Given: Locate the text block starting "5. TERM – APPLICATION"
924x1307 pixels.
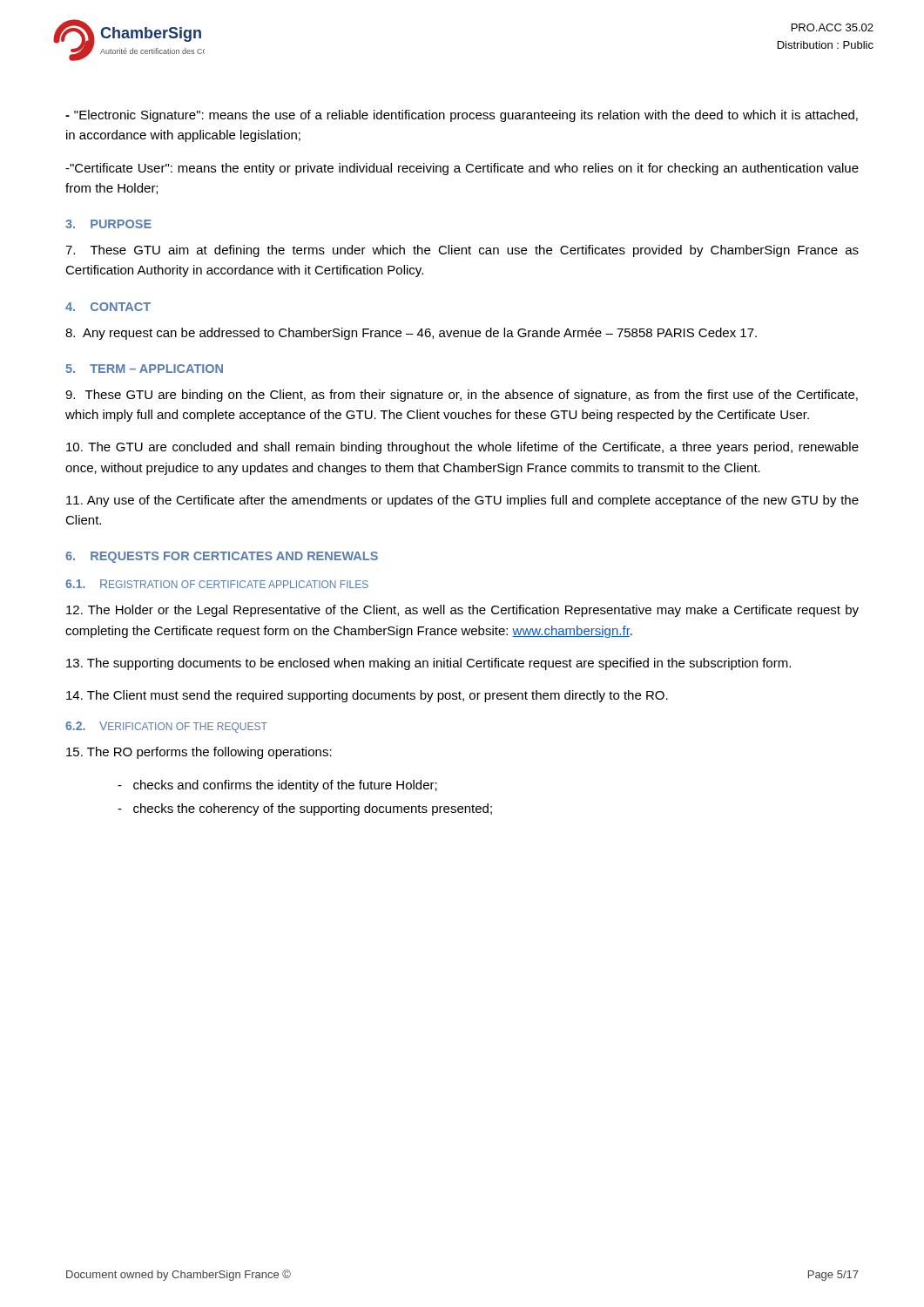Looking at the screenshot, I should (145, 368).
